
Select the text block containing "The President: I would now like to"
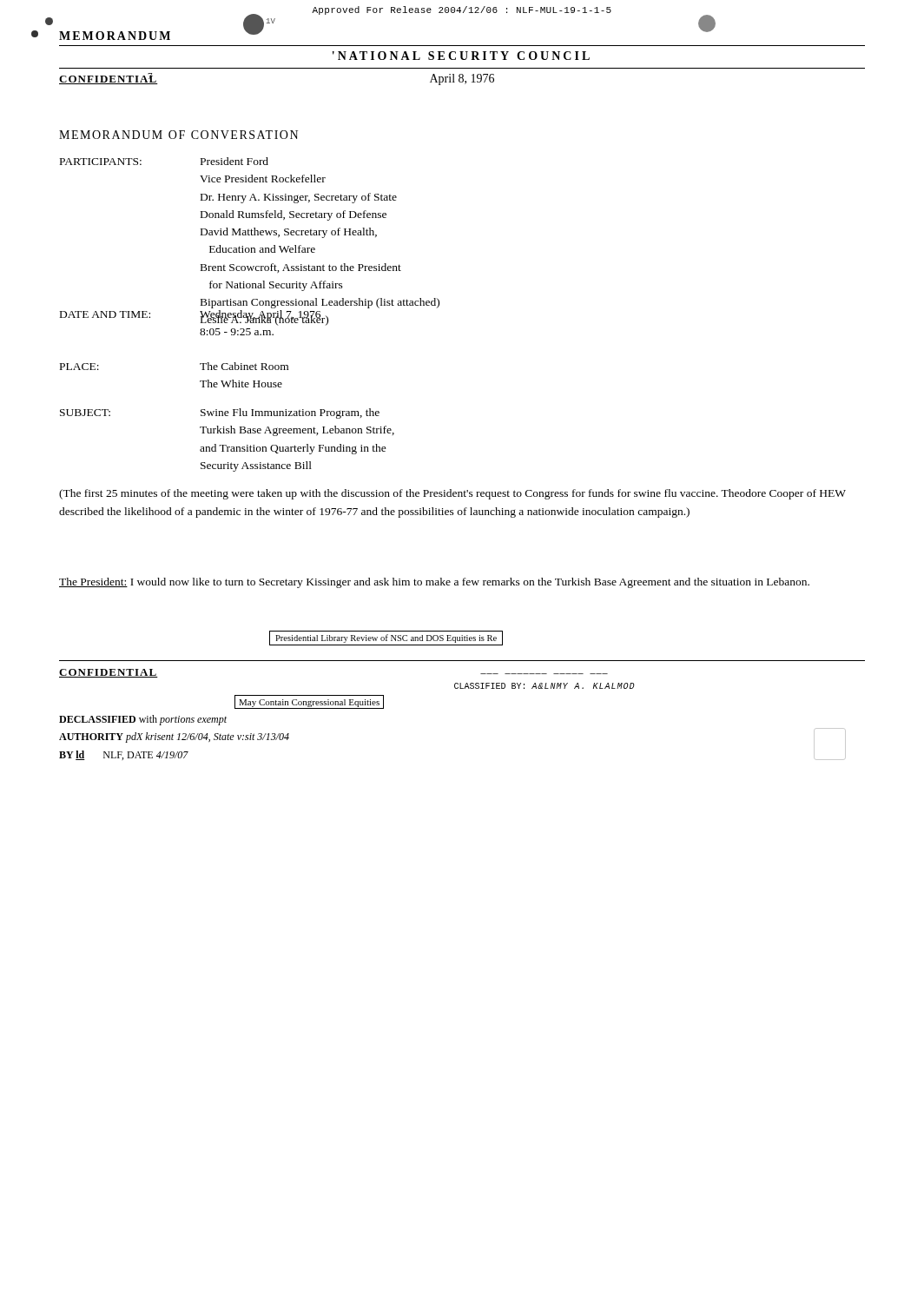coord(435,582)
